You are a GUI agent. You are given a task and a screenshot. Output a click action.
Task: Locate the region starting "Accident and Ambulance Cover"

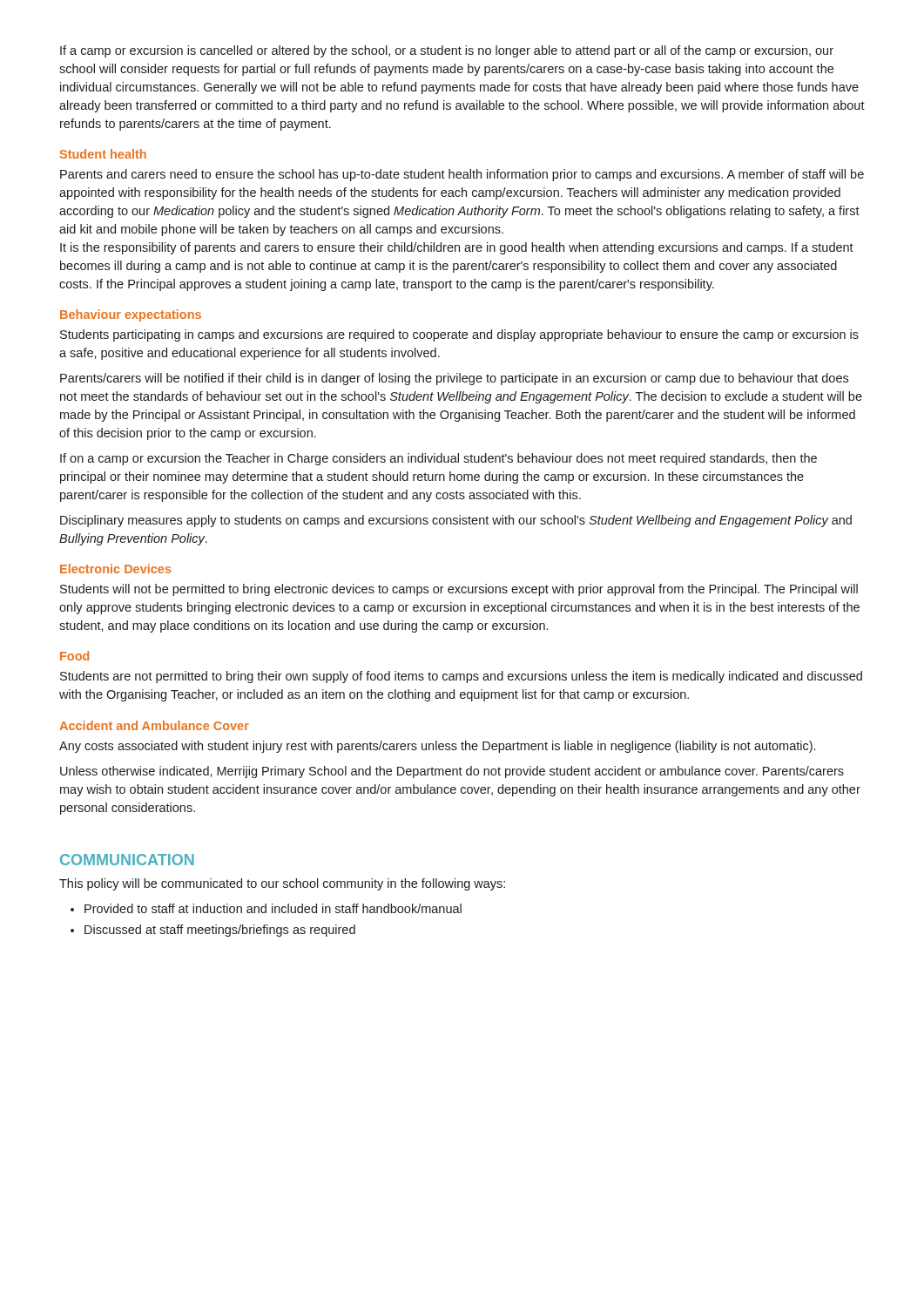(154, 725)
